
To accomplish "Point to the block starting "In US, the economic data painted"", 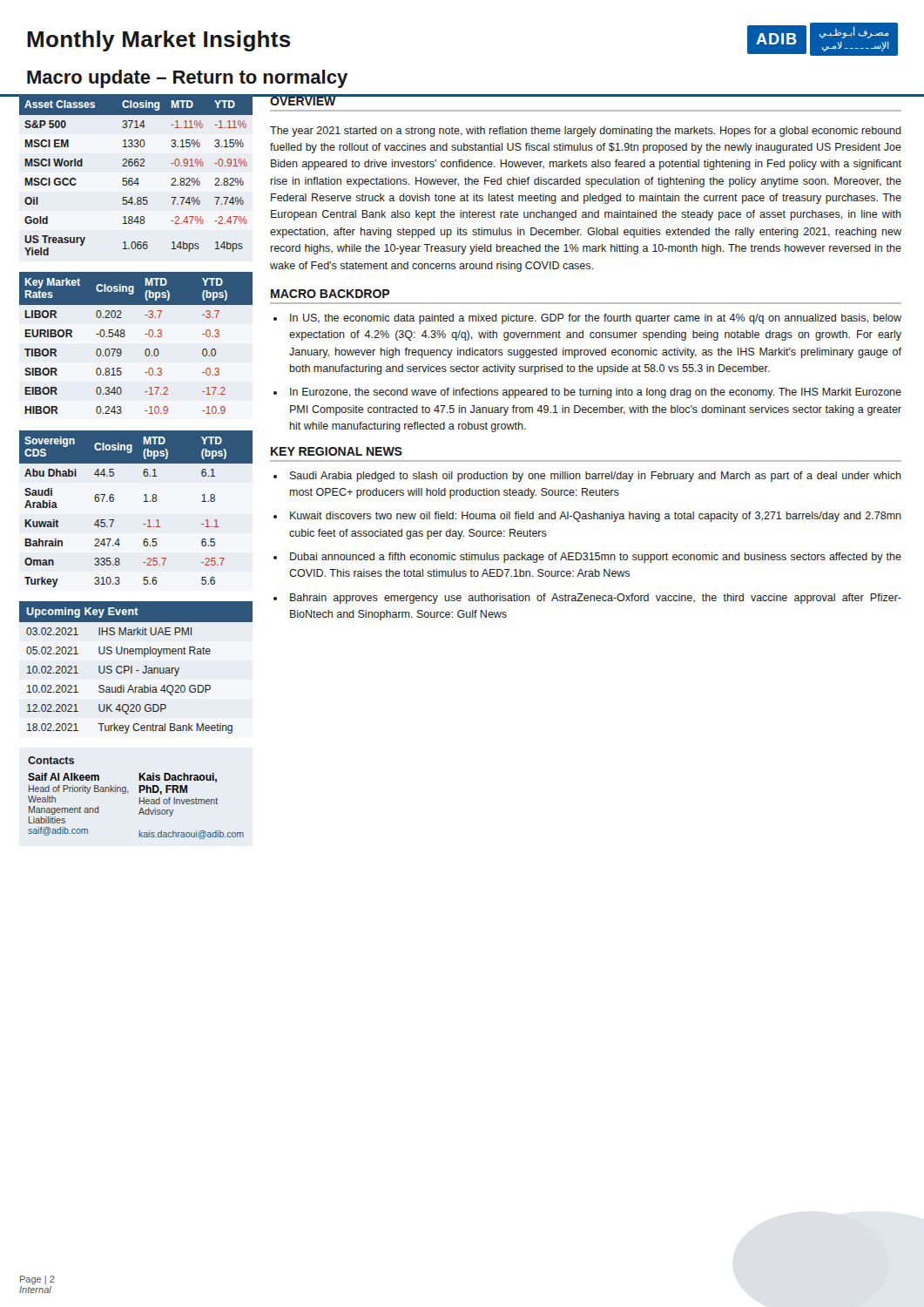I will pyautogui.click(x=595, y=343).
